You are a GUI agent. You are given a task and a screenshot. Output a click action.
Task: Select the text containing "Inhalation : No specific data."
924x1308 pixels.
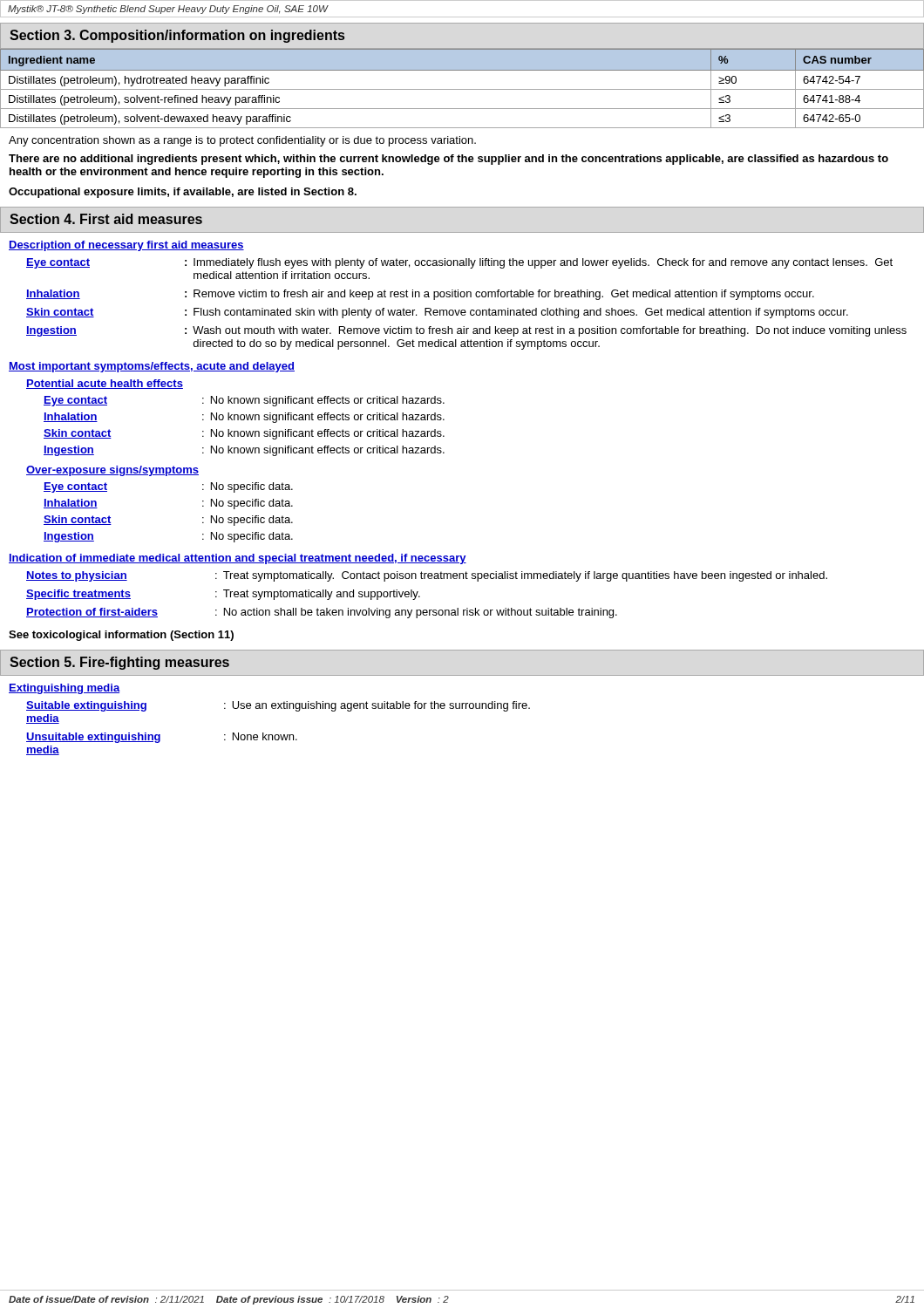point(71,504)
